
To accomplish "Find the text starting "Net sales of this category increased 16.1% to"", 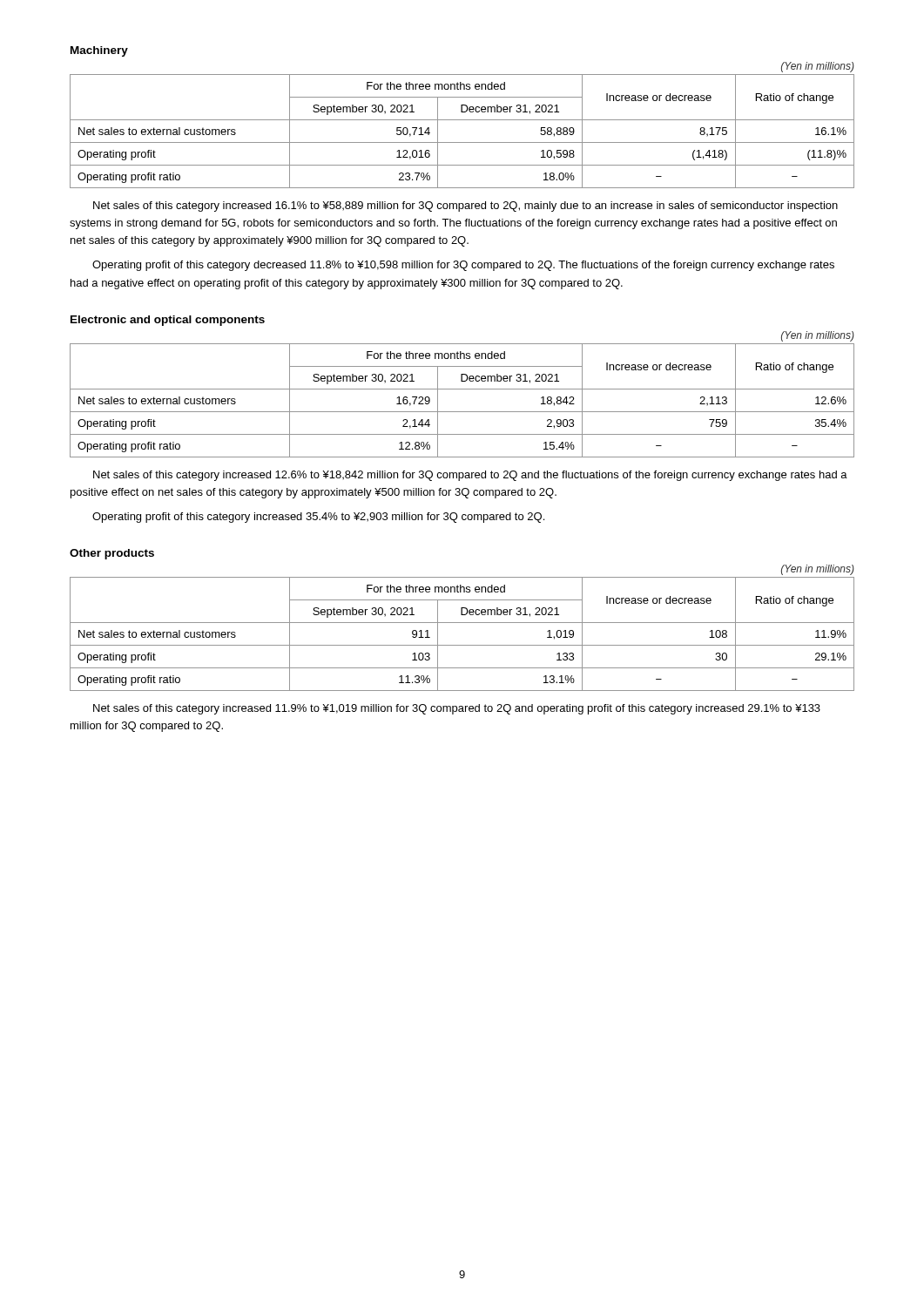I will (454, 223).
